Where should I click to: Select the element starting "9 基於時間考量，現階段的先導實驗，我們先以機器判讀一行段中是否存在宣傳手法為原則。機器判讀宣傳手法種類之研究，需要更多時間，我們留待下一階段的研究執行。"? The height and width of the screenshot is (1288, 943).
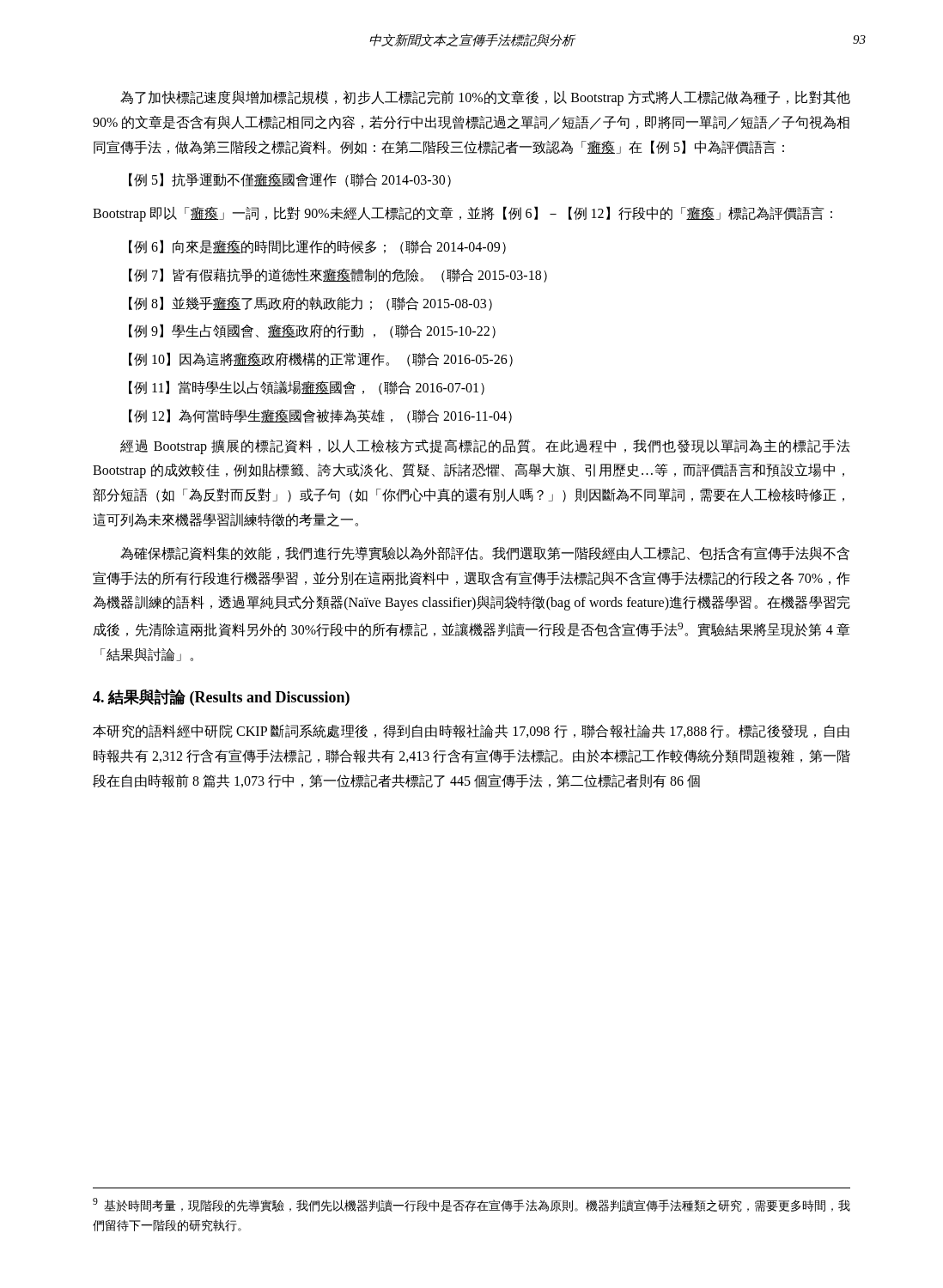(472, 1215)
